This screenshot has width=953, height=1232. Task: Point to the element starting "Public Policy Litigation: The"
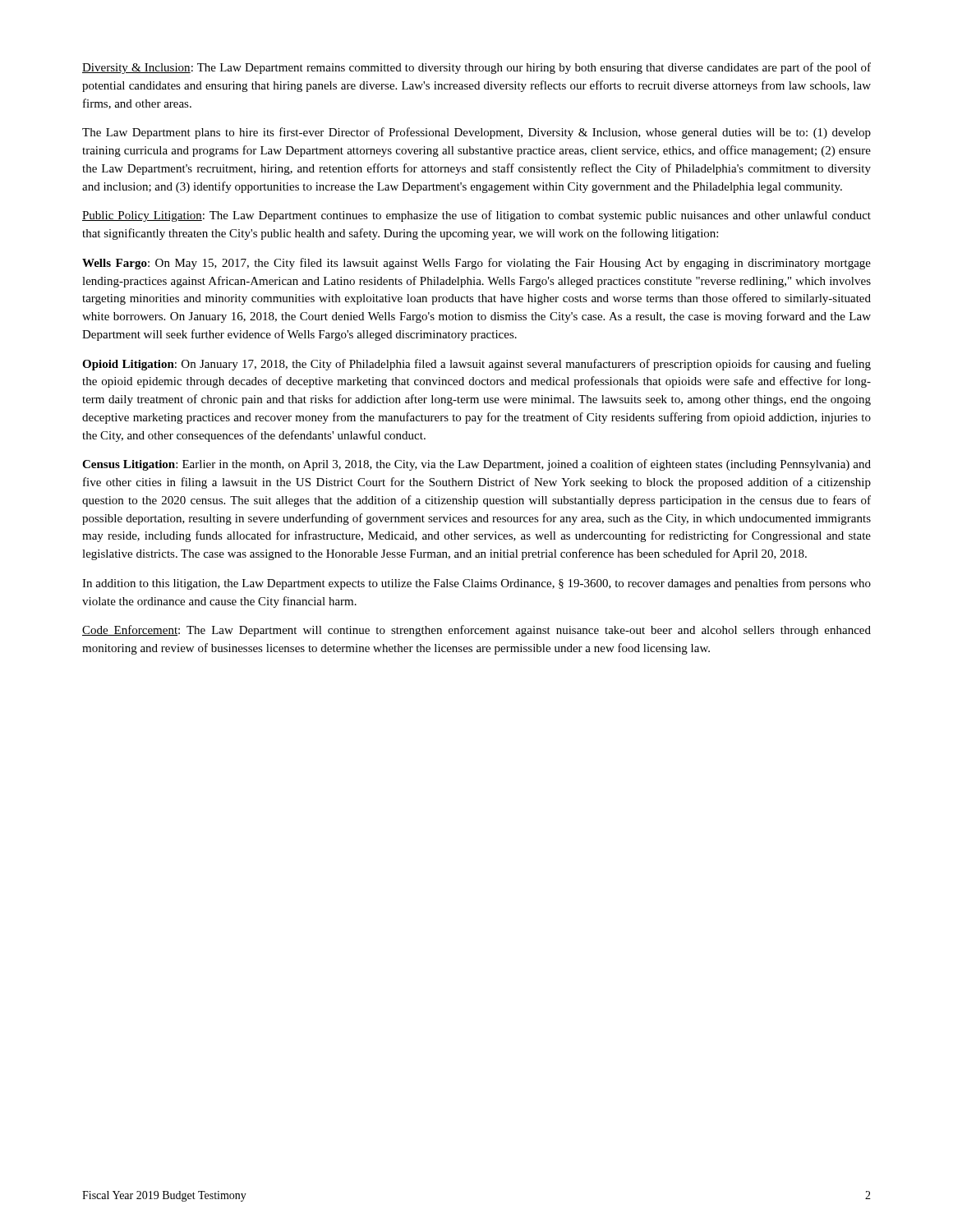(476, 225)
